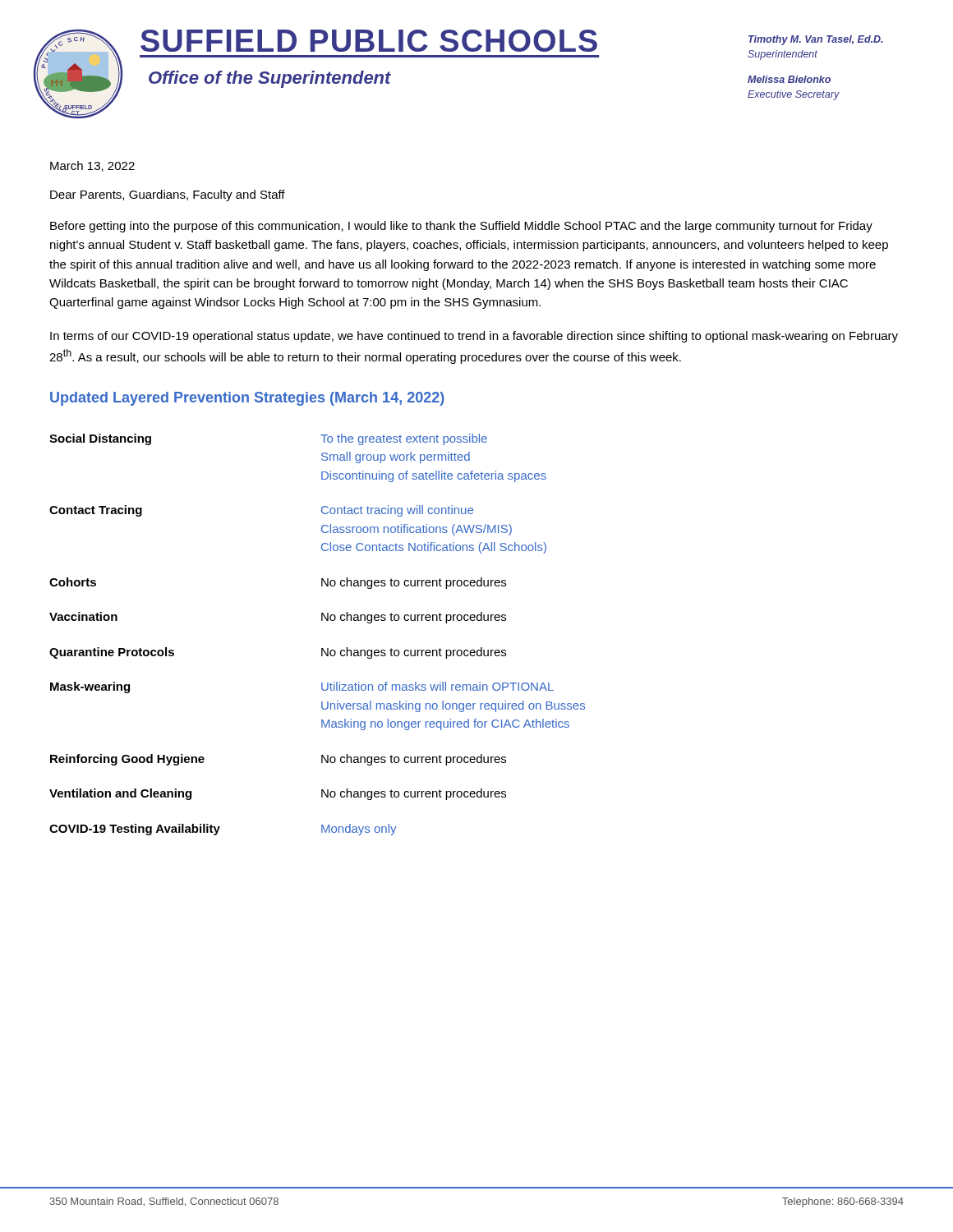The width and height of the screenshot is (953, 1232).
Task: Point to the region starting "Timothy M. Van Tasel,"
Action: tap(830, 67)
